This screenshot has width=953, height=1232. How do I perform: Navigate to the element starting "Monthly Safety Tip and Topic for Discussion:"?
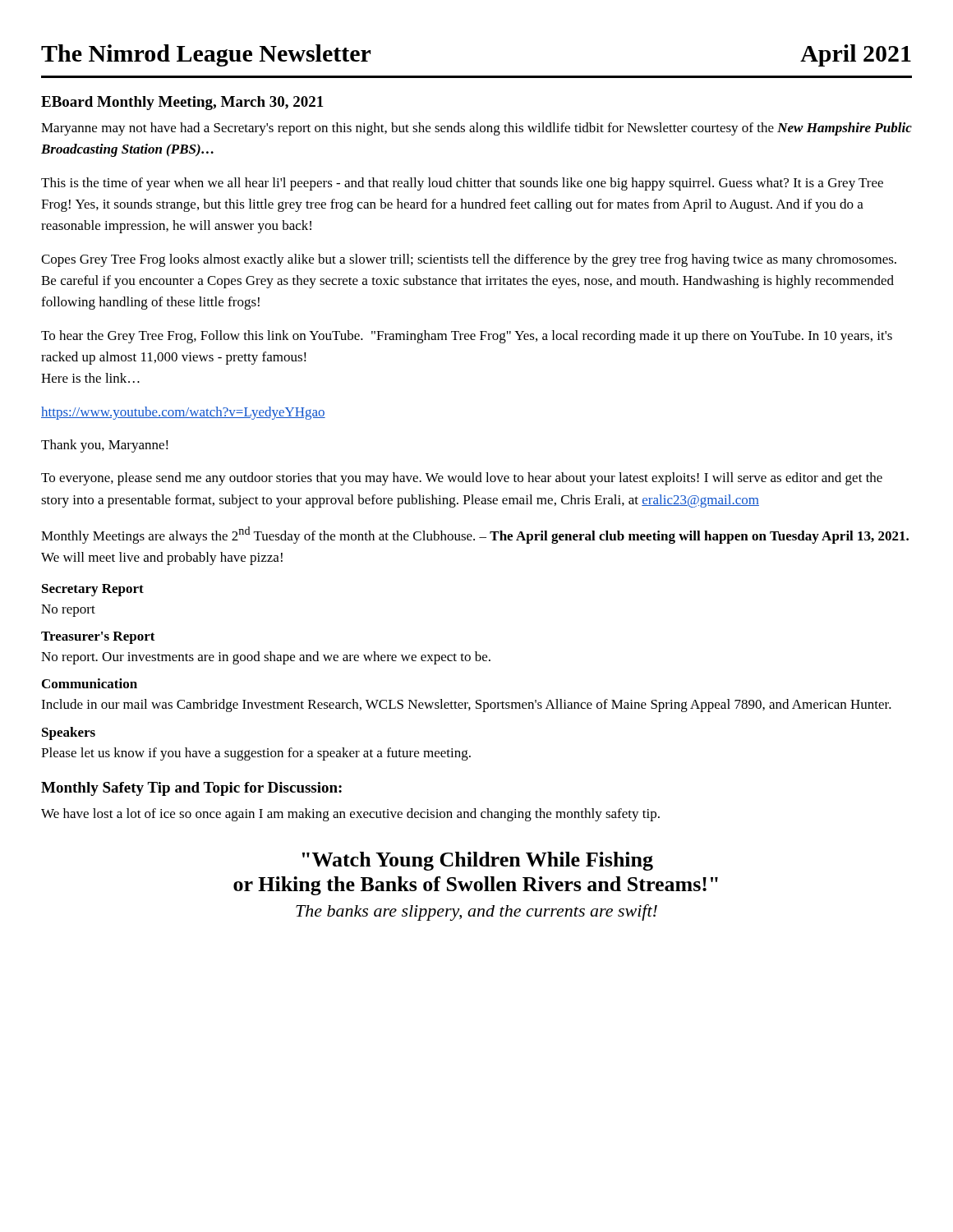tap(191, 789)
